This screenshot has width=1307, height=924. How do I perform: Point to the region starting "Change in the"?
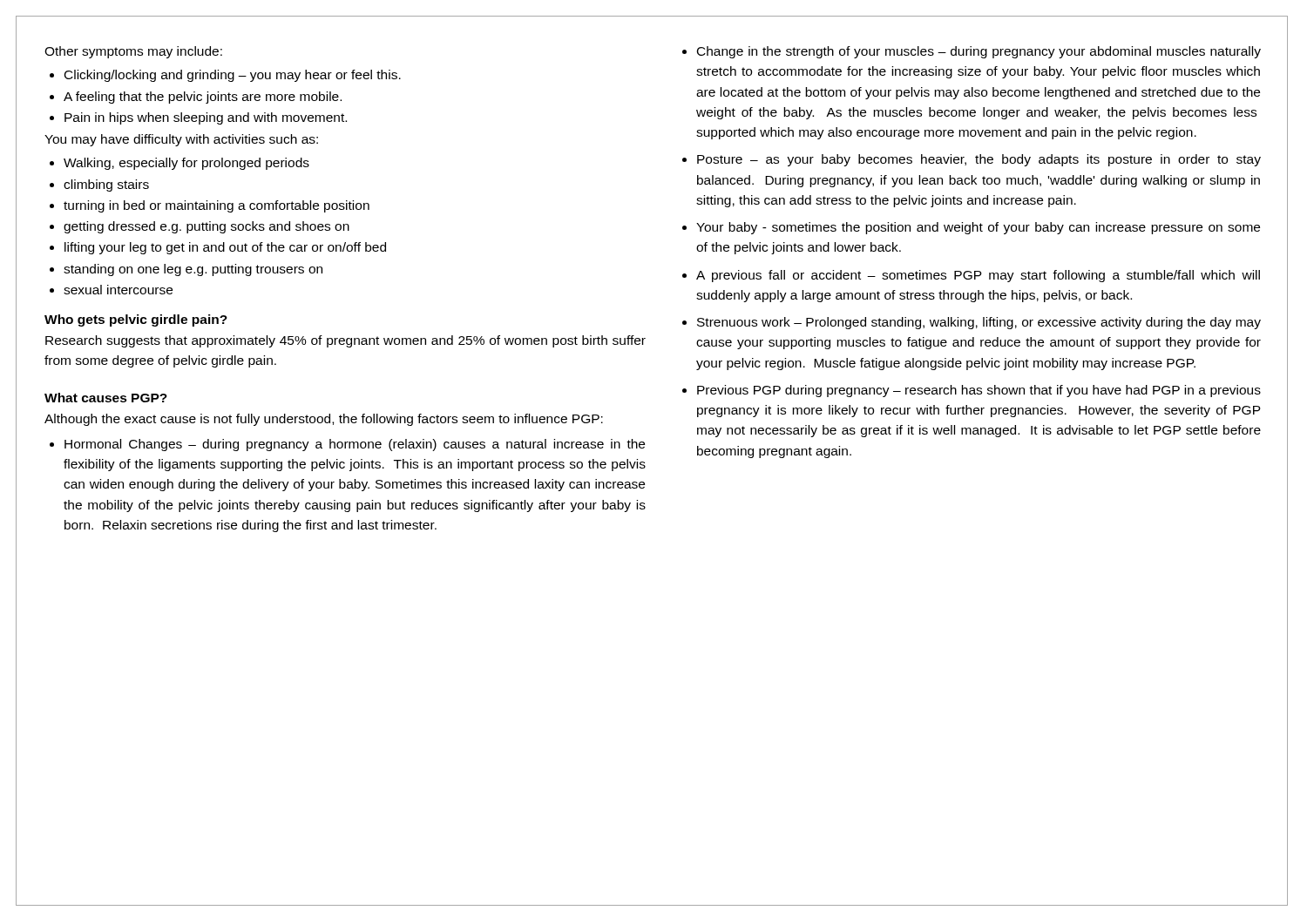[x=979, y=91]
